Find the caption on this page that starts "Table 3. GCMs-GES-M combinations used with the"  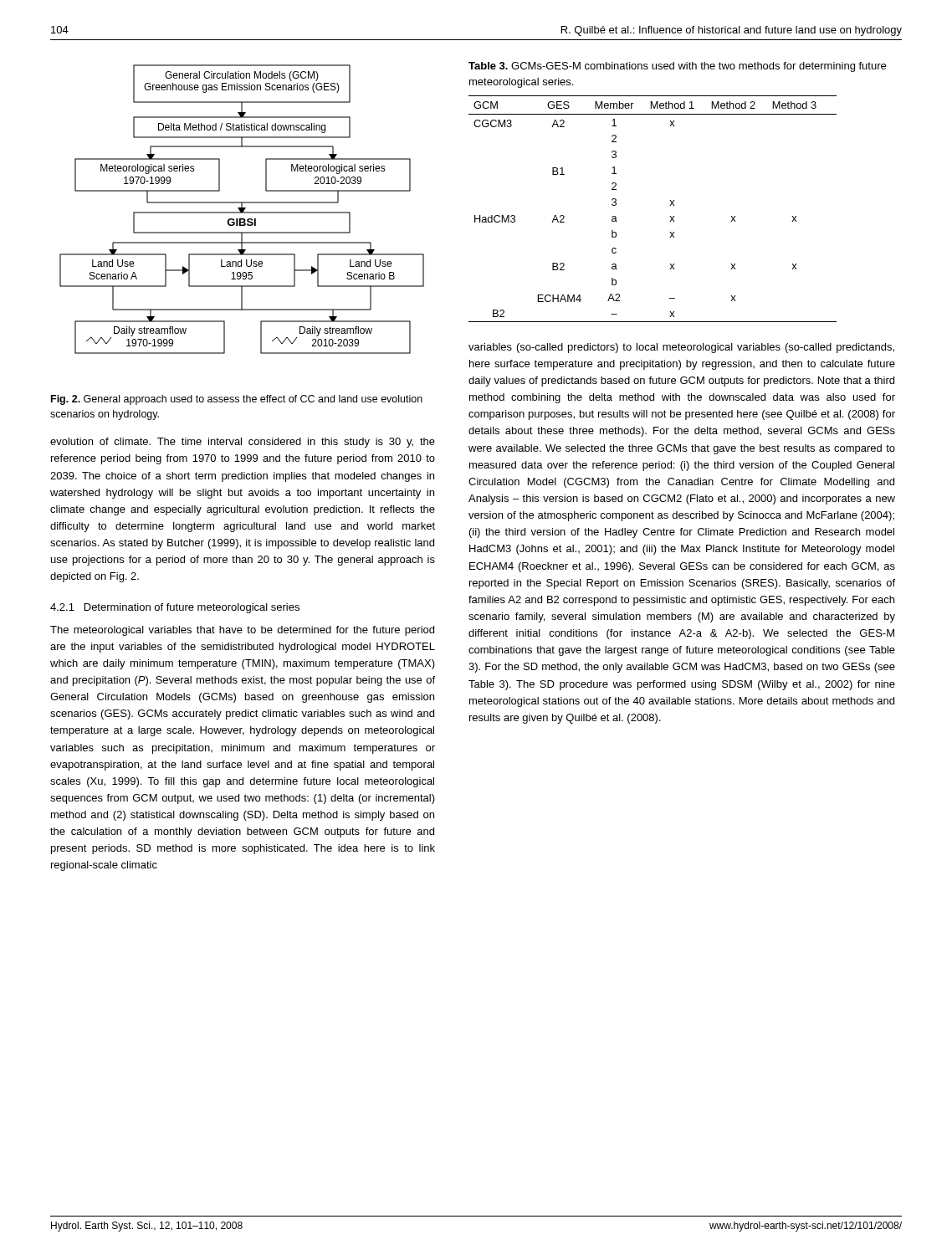tap(677, 74)
